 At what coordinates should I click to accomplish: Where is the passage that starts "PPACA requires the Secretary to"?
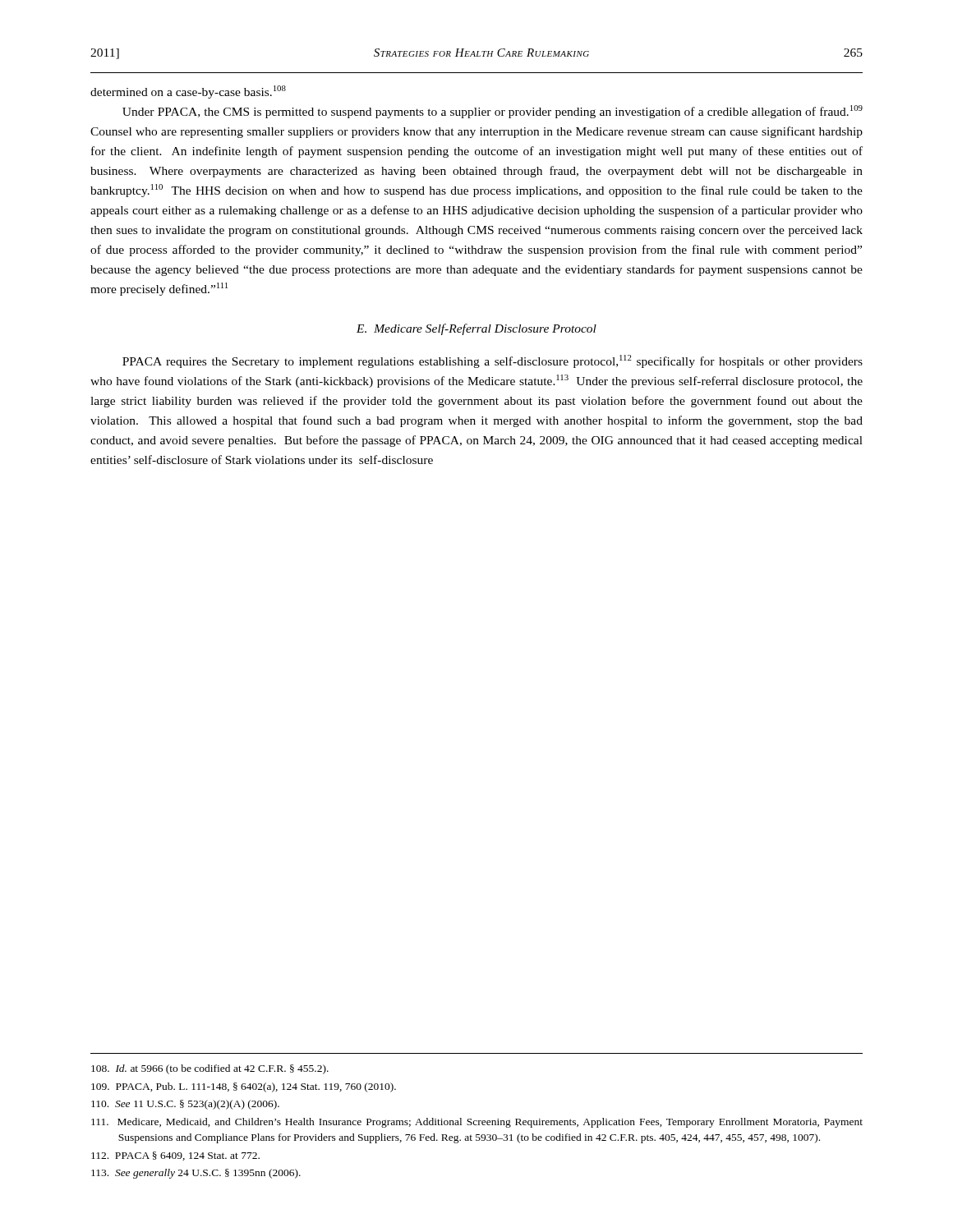476,411
